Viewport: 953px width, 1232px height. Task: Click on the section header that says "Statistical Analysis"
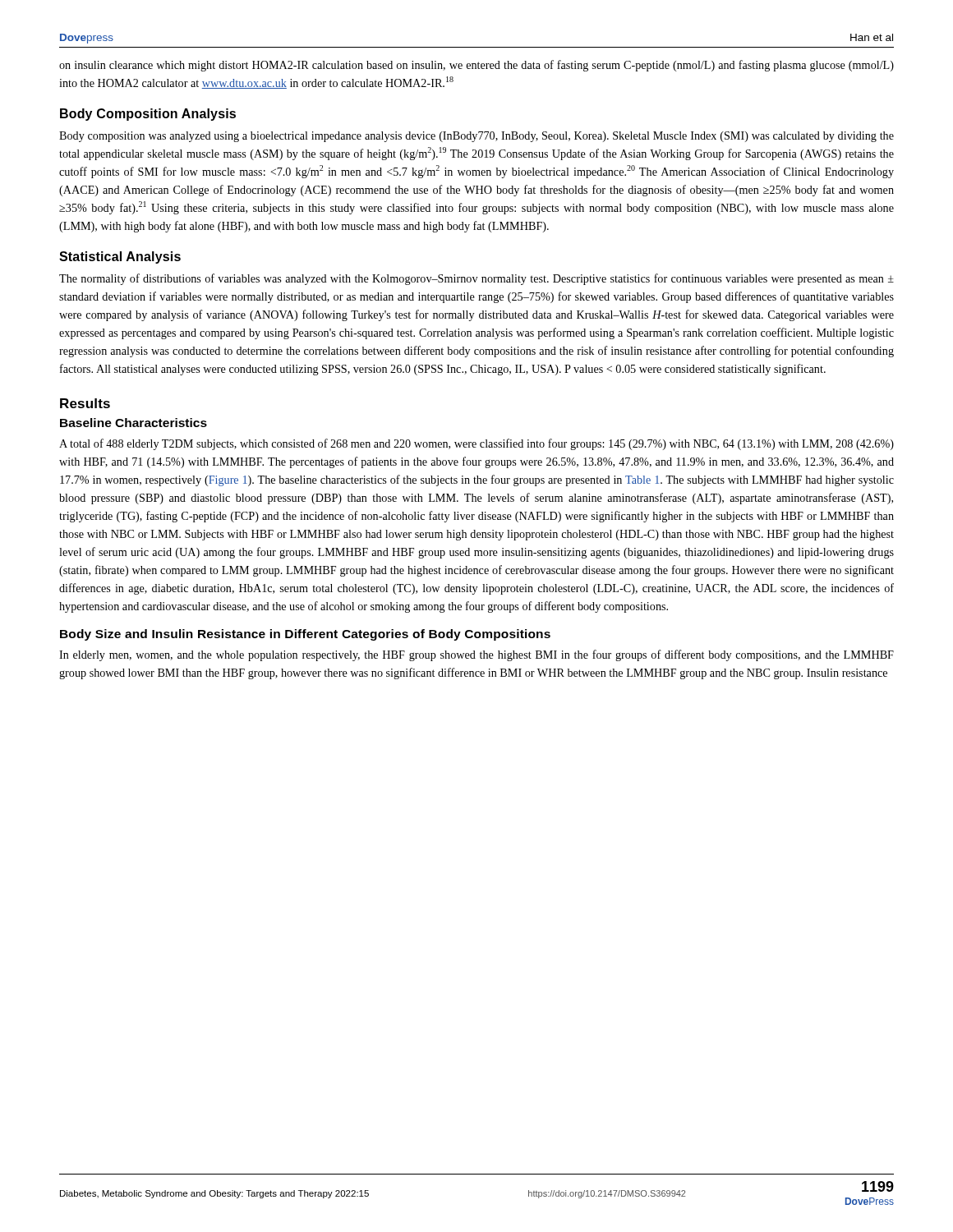click(120, 257)
